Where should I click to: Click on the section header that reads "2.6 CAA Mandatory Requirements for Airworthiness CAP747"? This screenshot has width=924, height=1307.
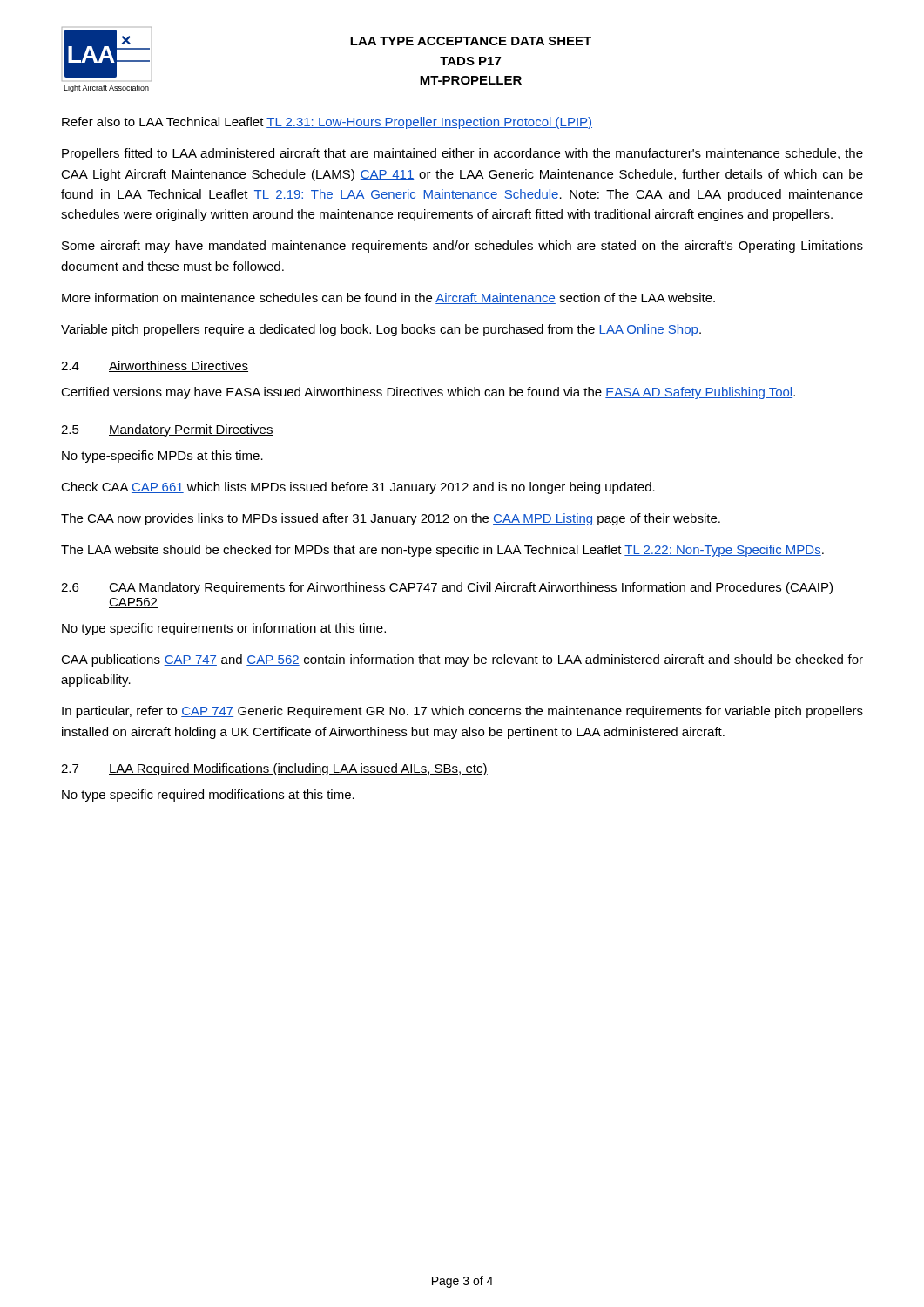point(462,594)
